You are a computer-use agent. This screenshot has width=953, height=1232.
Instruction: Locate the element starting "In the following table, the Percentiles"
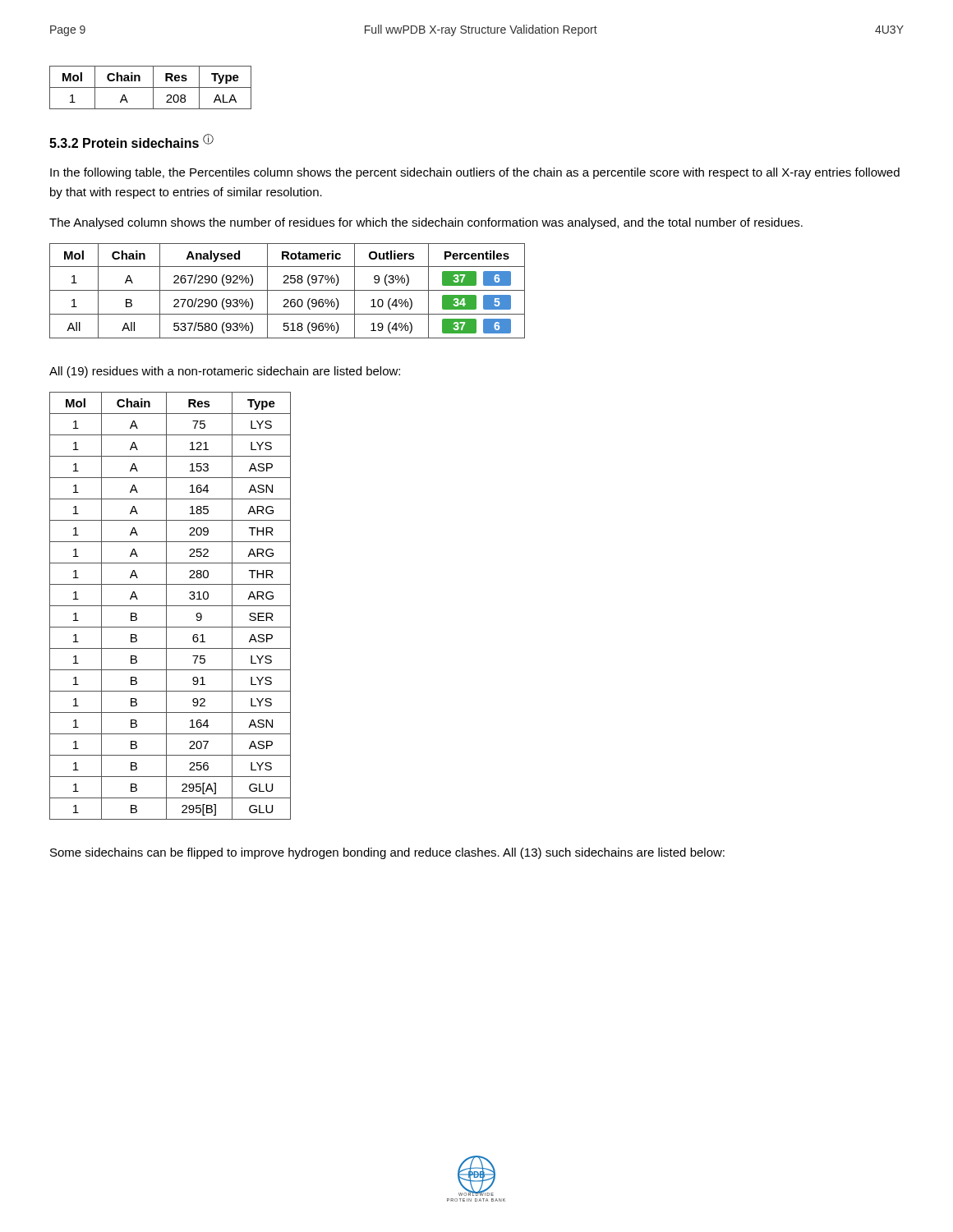475,182
